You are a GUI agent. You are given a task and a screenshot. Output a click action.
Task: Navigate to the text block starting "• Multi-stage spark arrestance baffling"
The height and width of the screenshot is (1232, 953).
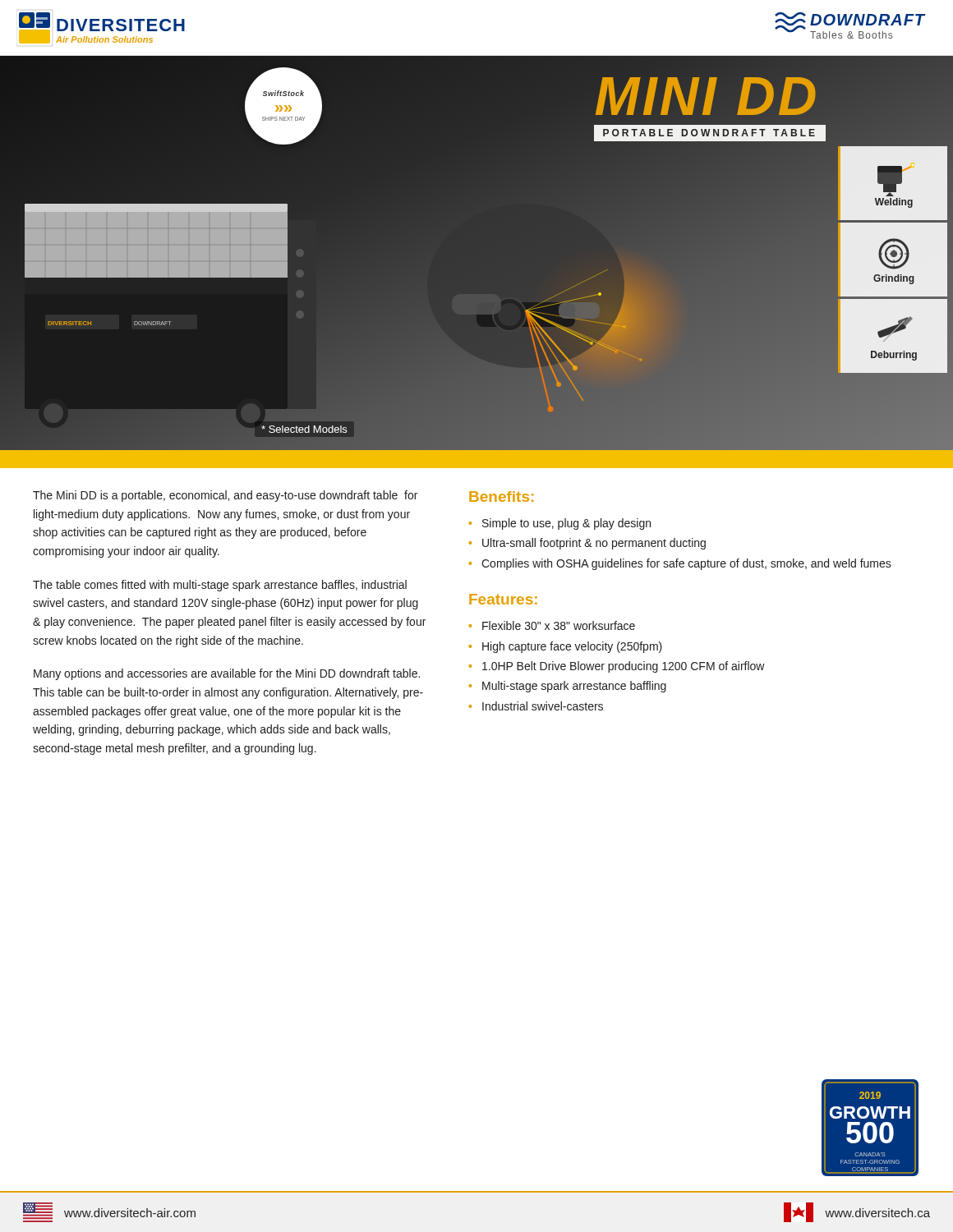click(567, 686)
